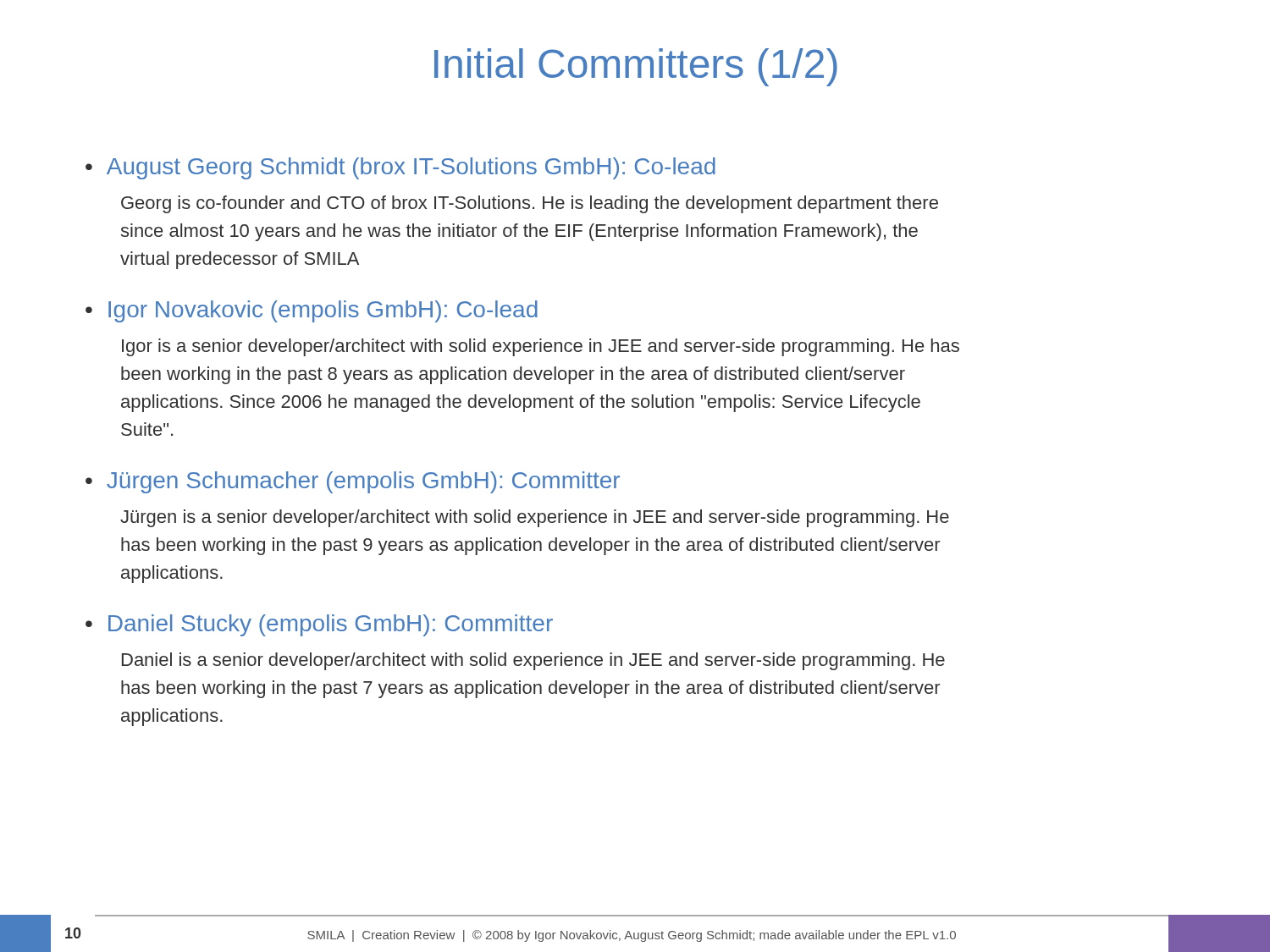Point to the text block starting "• Daniel Stucky (empolis GmbH):"
This screenshot has height=952, width=1270.
(x=635, y=670)
